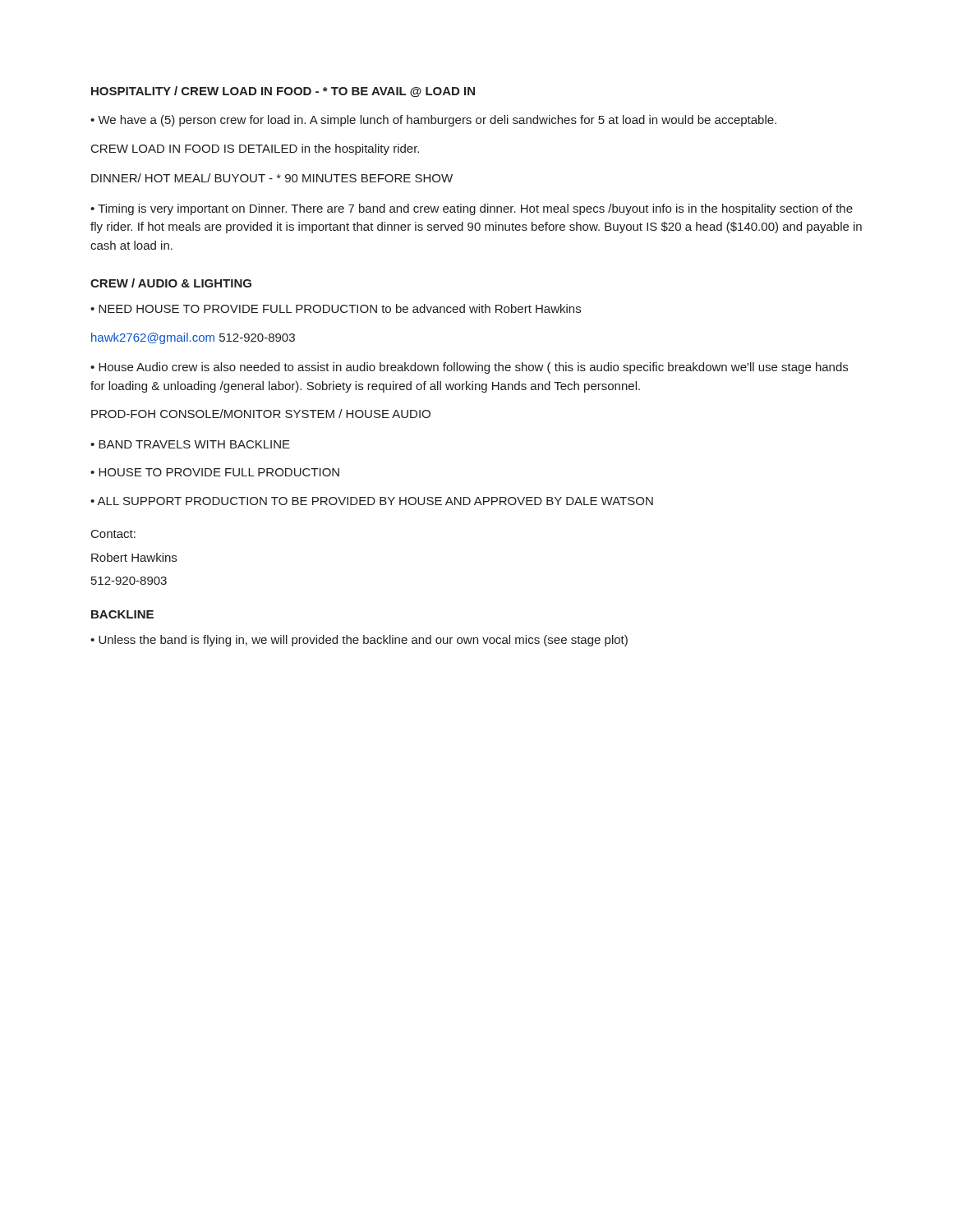Image resolution: width=953 pixels, height=1232 pixels.
Task: Locate the text starting "DINNER/ HOT MEAL/ BUYOUT - * 90 MINUTES"
Action: pyautogui.click(x=272, y=178)
